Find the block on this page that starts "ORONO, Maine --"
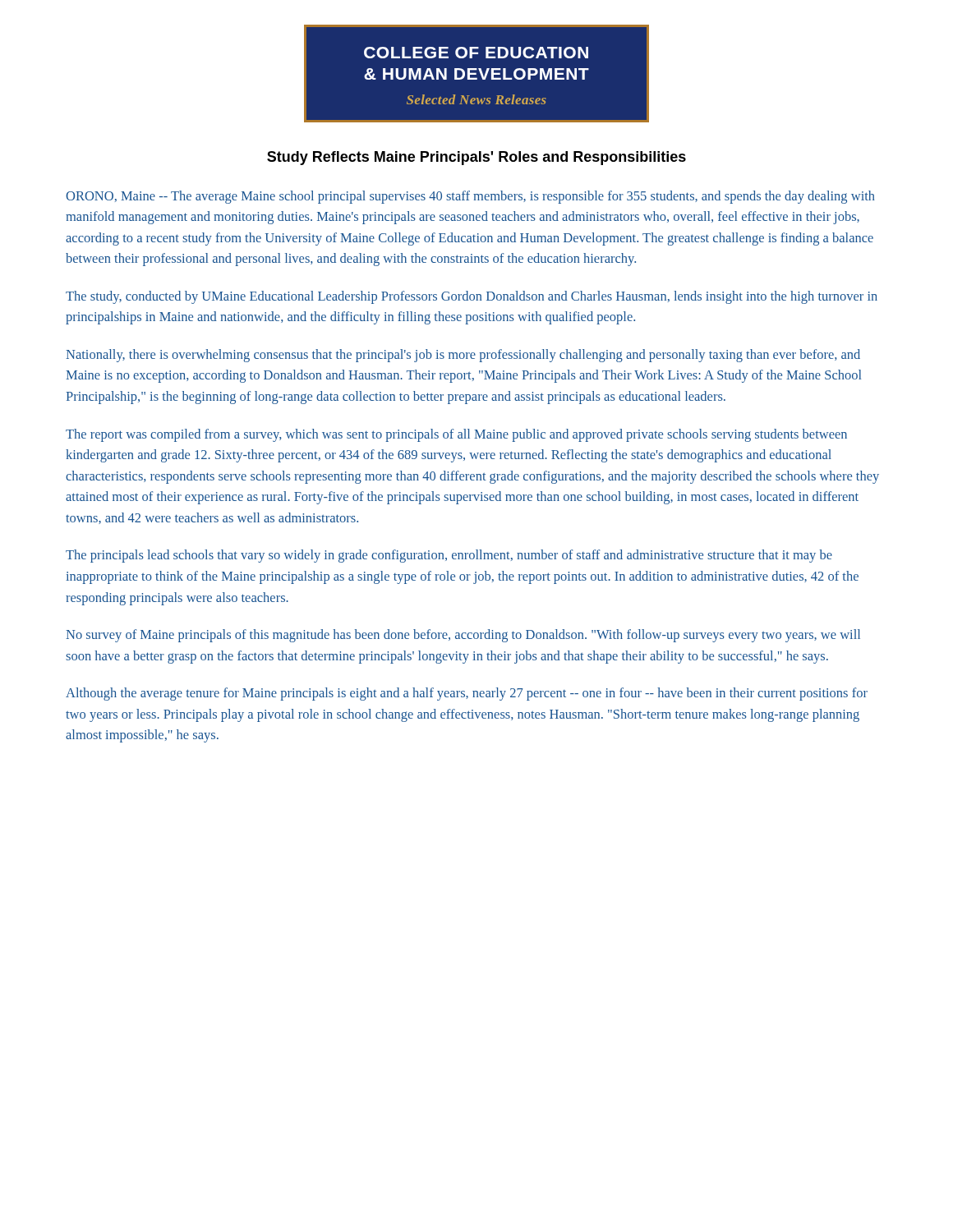Image resolution: width=953 pixels, height=1232 pixels. pyautogui.click(x=470, y=227)
